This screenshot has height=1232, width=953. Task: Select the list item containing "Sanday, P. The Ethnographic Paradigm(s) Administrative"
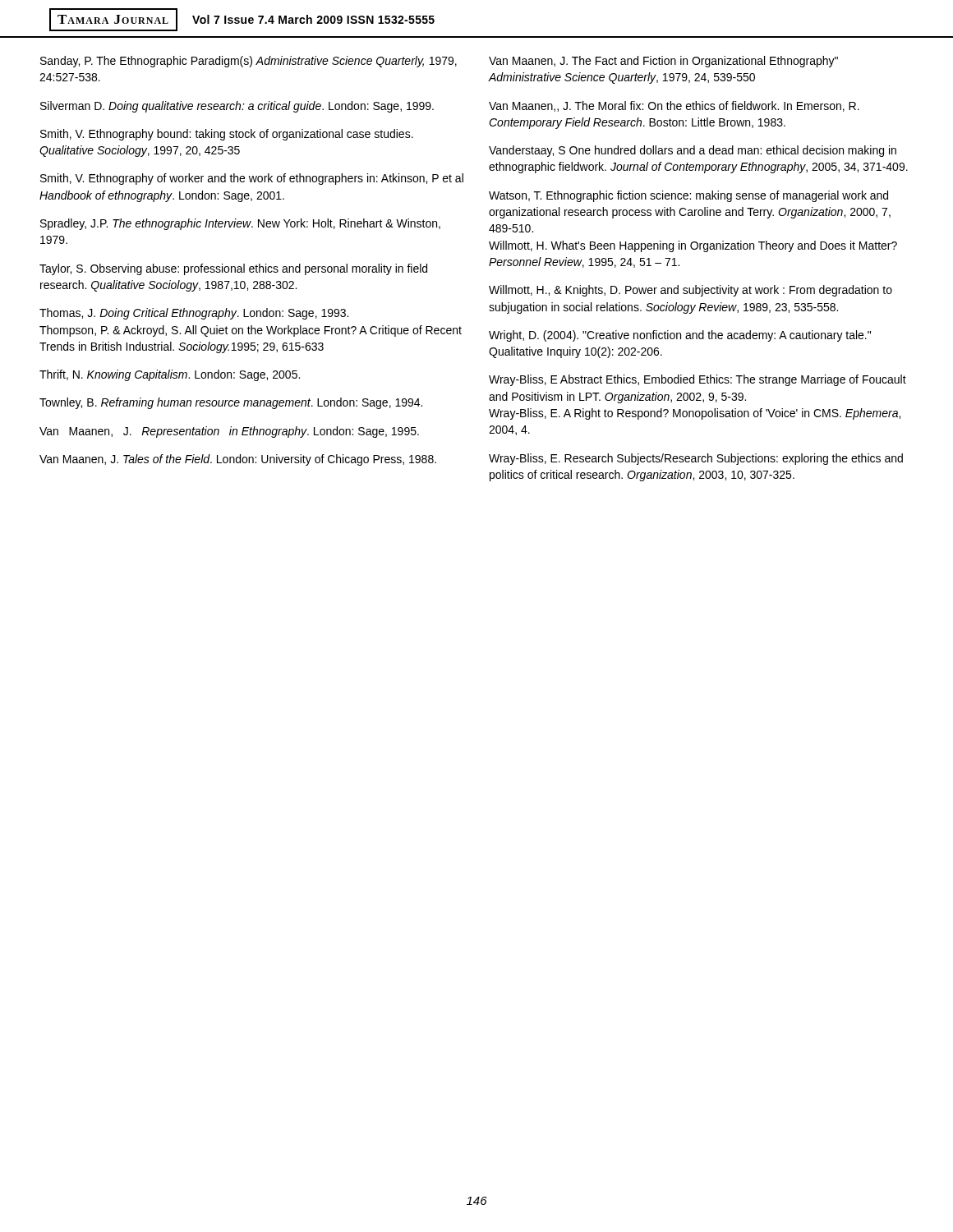248,69
